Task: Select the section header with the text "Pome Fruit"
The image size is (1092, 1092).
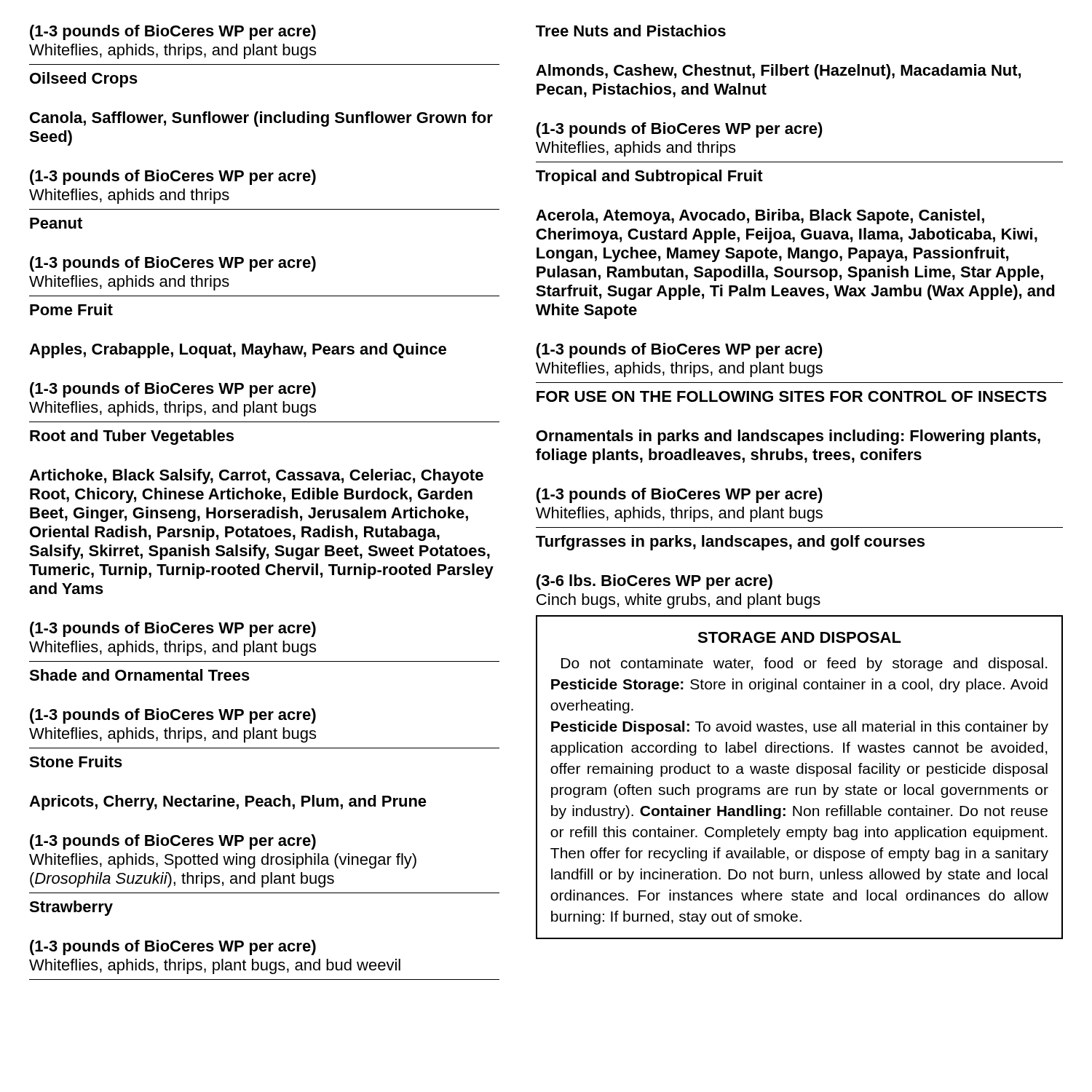Action: tap(71, 310)
